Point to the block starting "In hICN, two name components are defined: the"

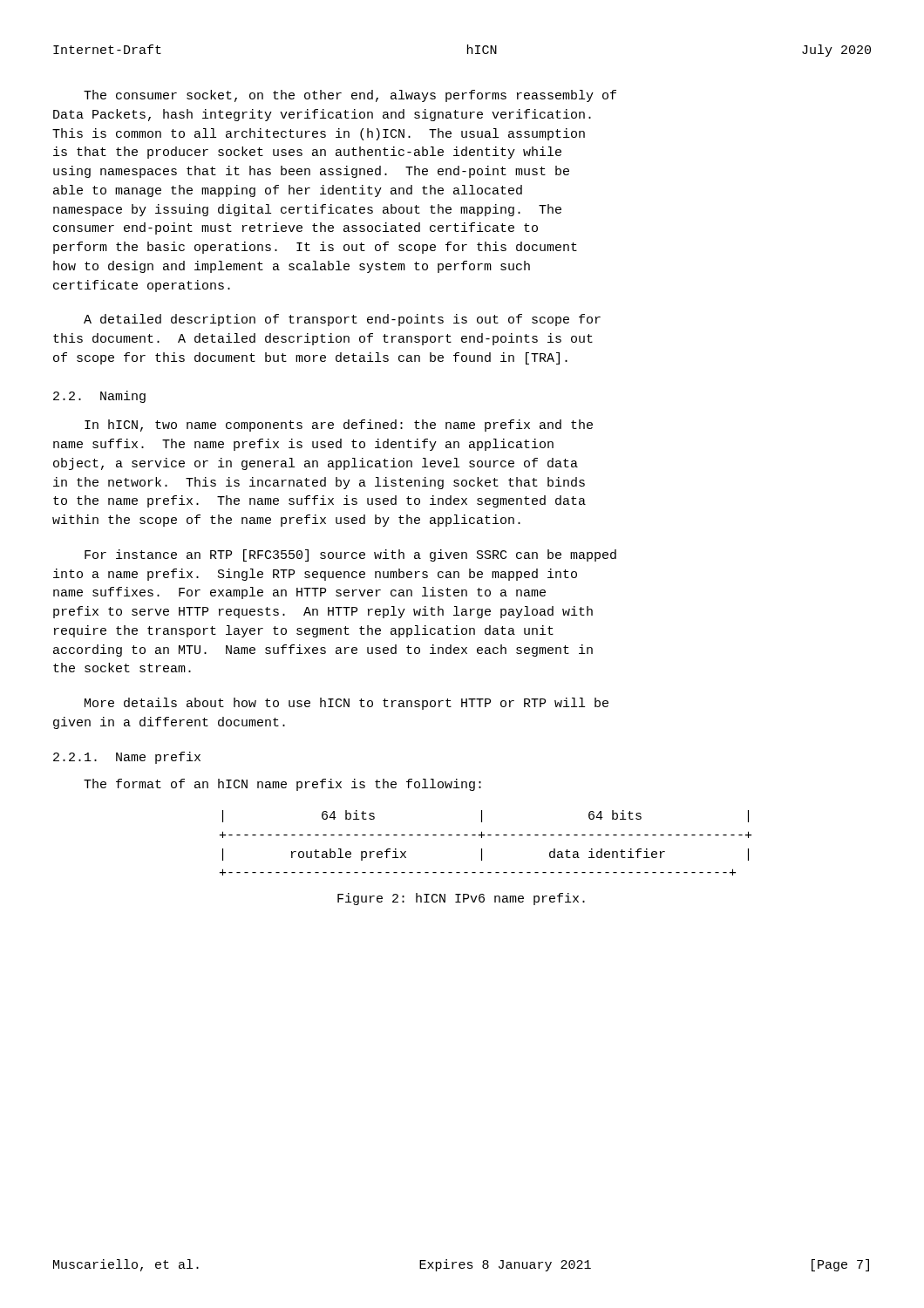click(323, 474)
